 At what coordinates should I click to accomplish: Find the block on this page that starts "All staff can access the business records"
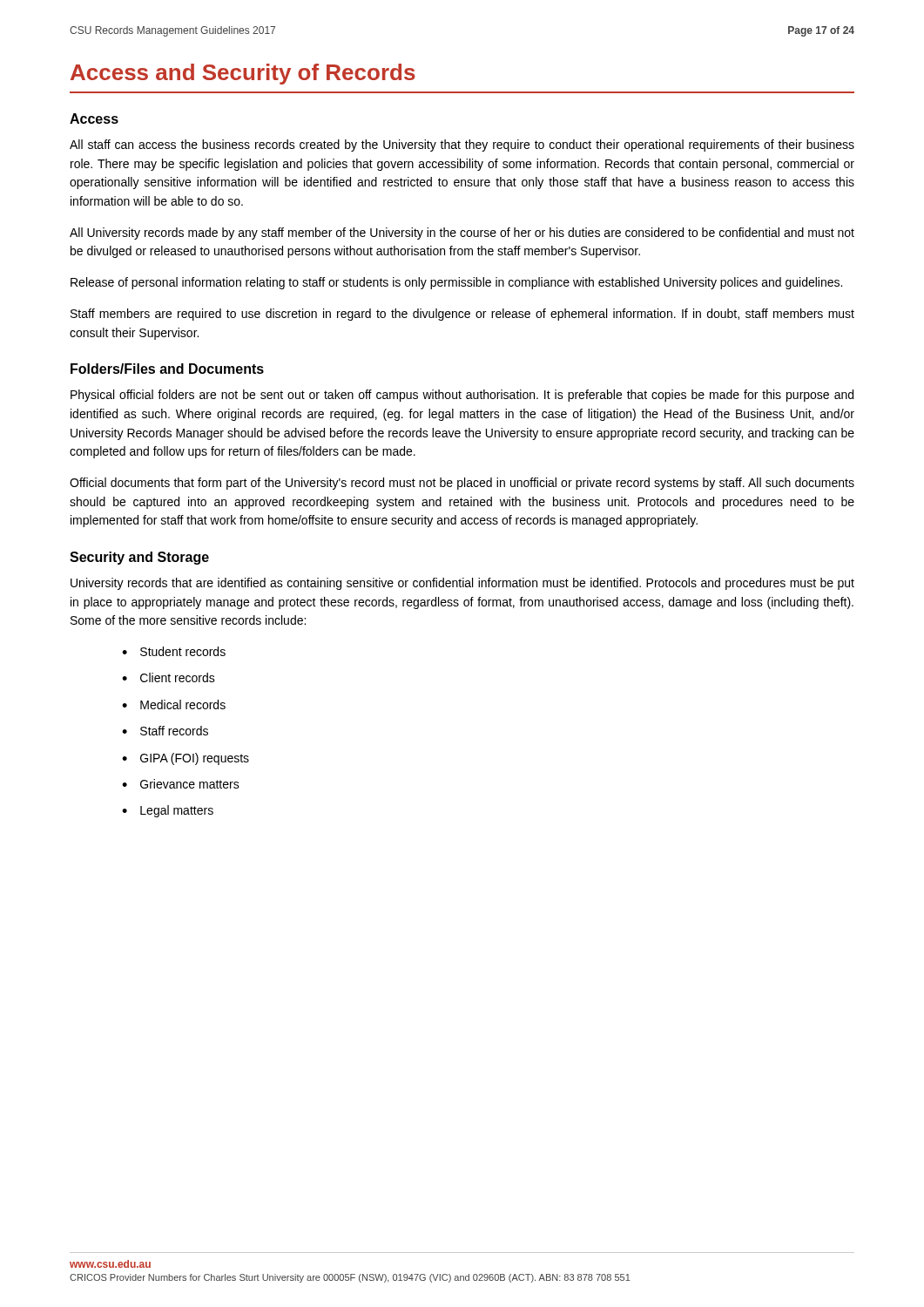click(x=462, y=173)
